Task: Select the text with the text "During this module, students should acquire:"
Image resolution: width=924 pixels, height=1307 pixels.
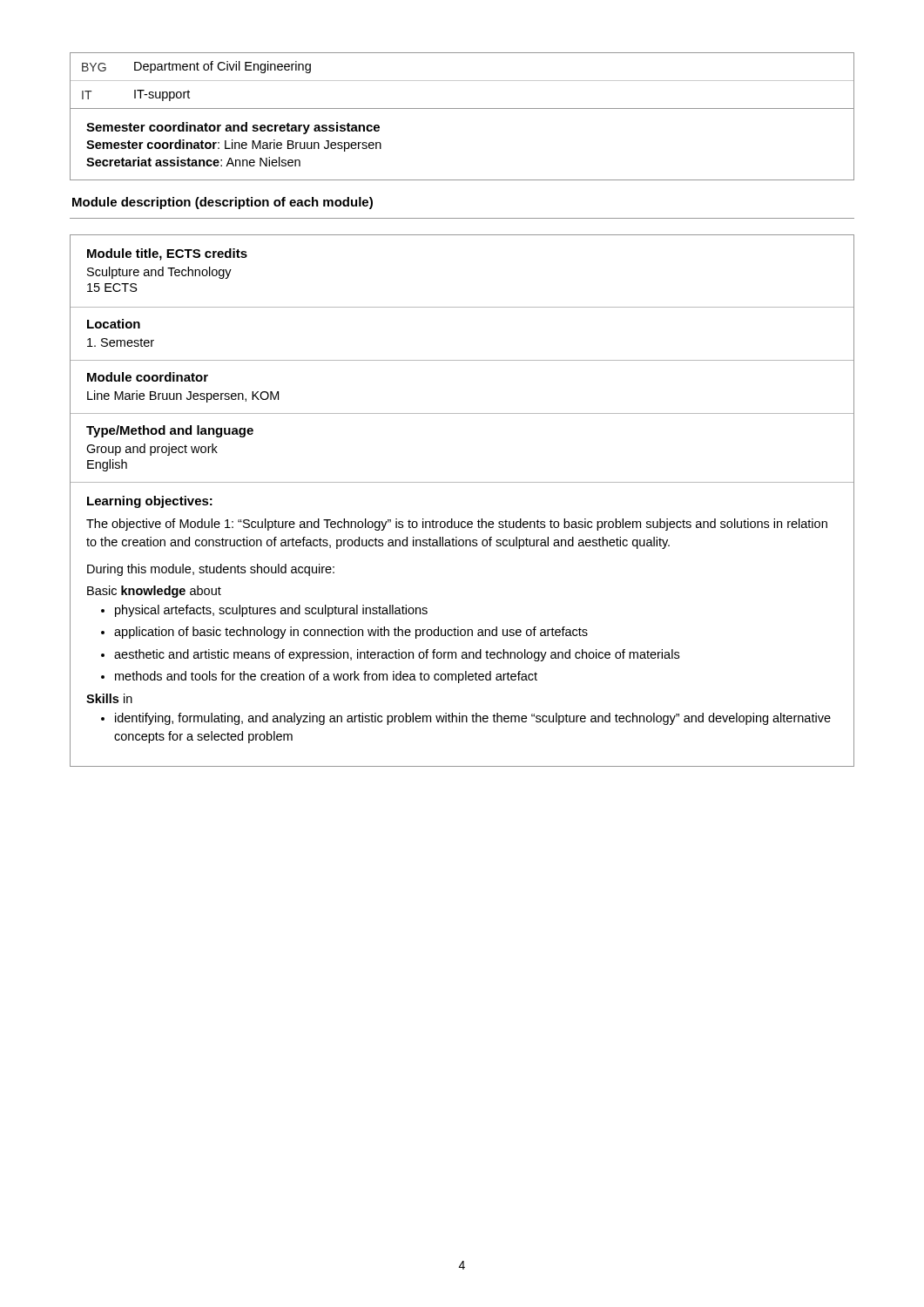Action: pos(211,569)
